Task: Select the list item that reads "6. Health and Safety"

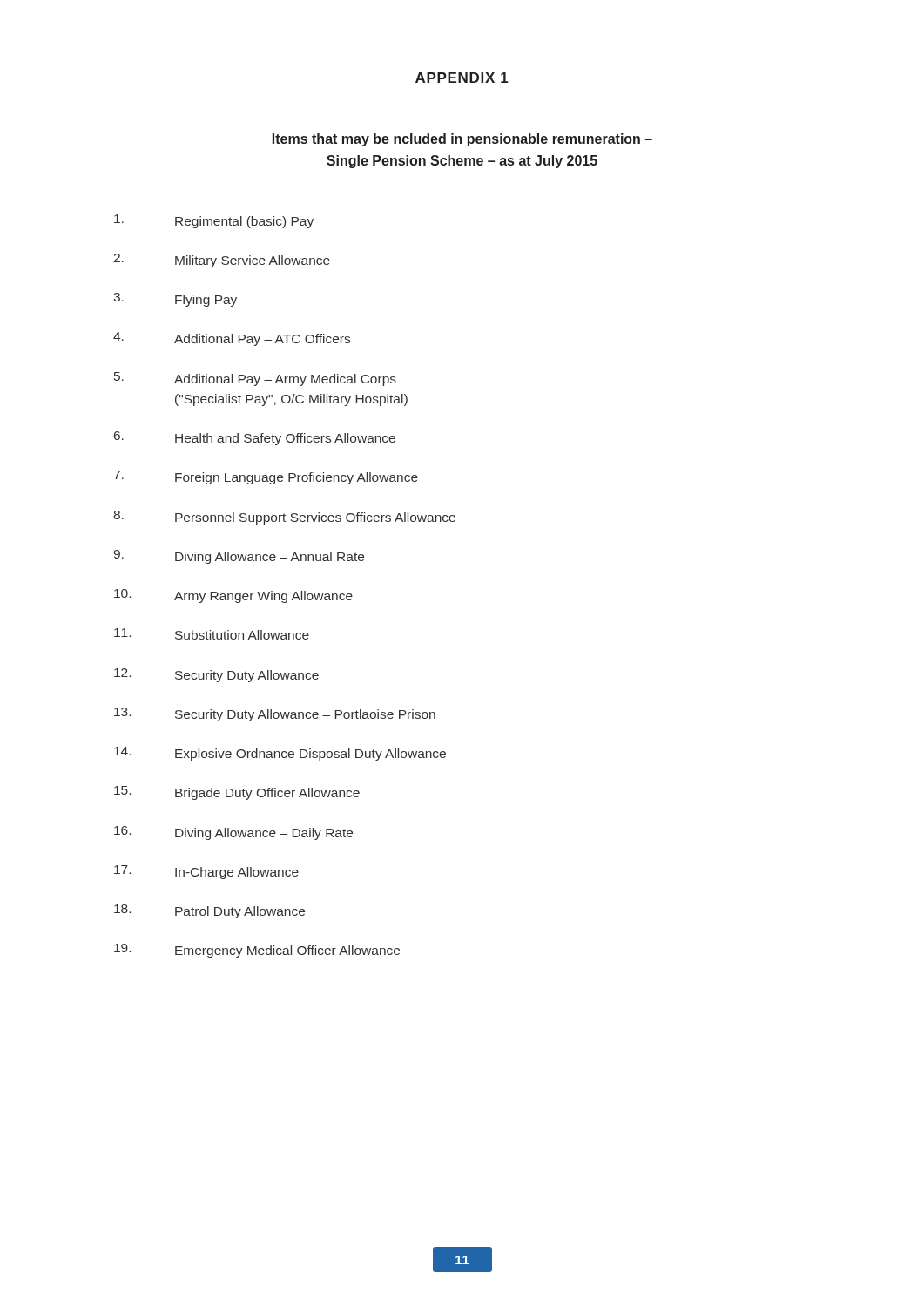Action: 255,438
